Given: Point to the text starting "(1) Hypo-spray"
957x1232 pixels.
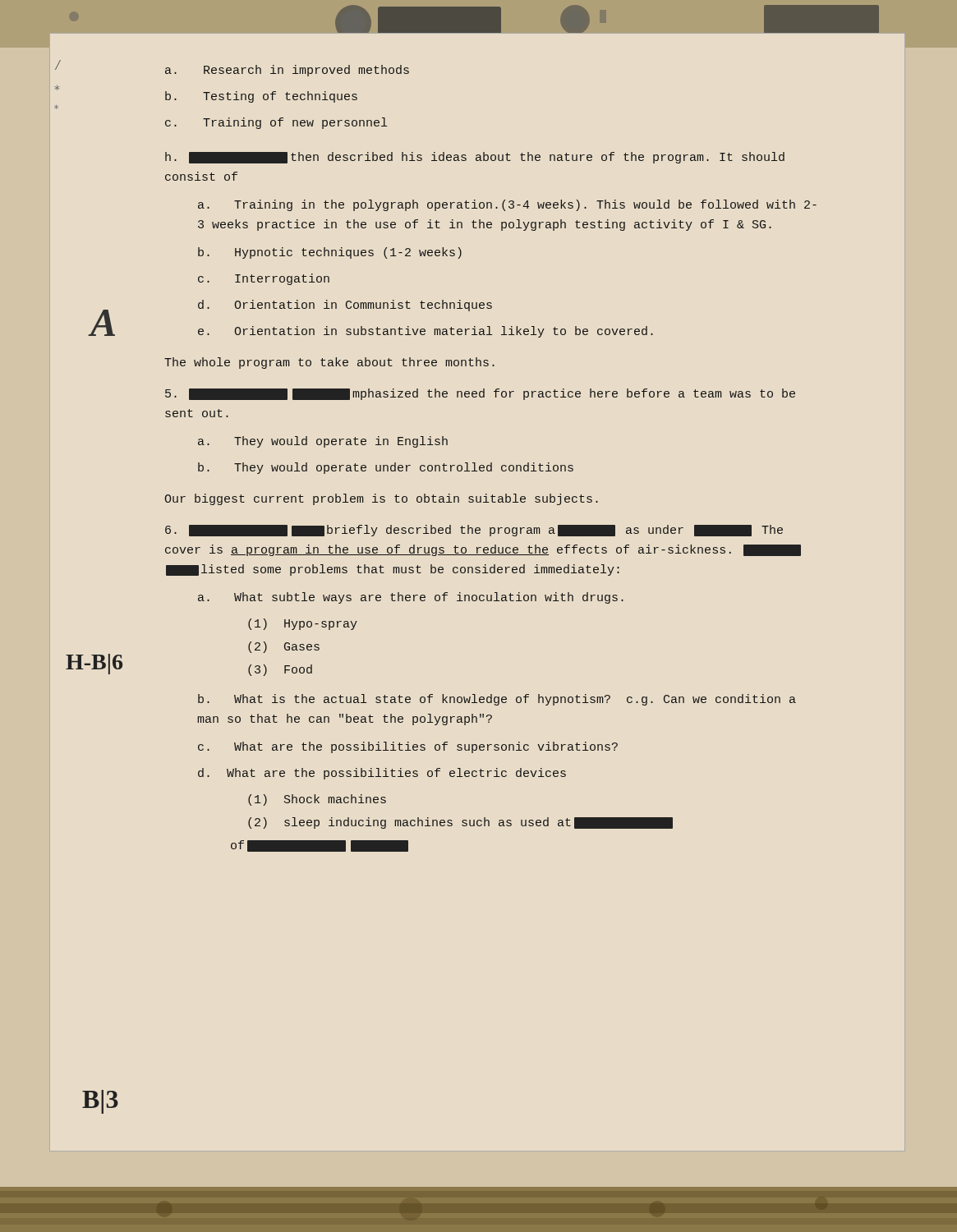Looking at the screenshot, I should pos(302,625).
